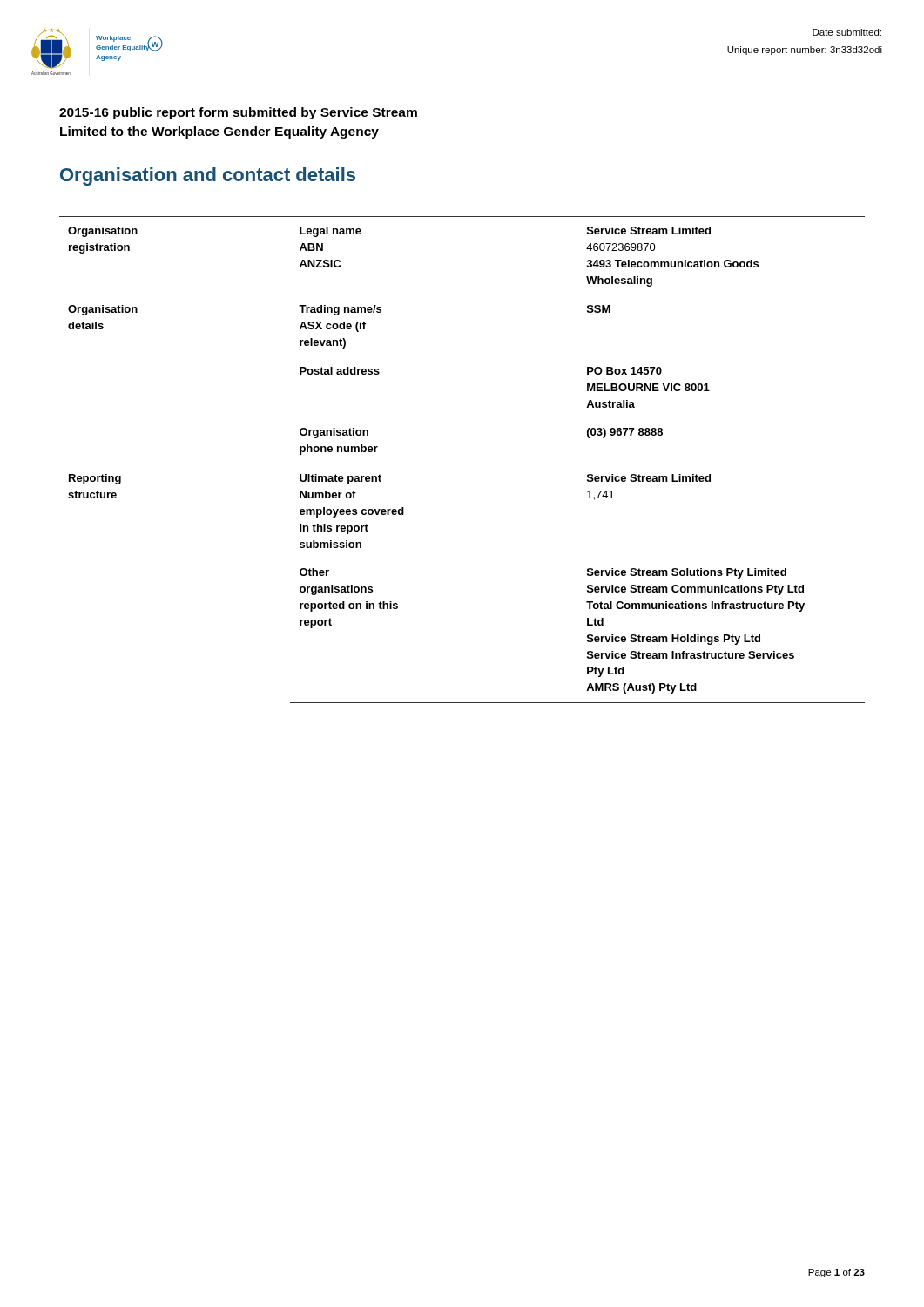Locate the element starting "2015-16 public report form submitted"
This screenshot has width=924, height=1307.
tap(238, 113)
